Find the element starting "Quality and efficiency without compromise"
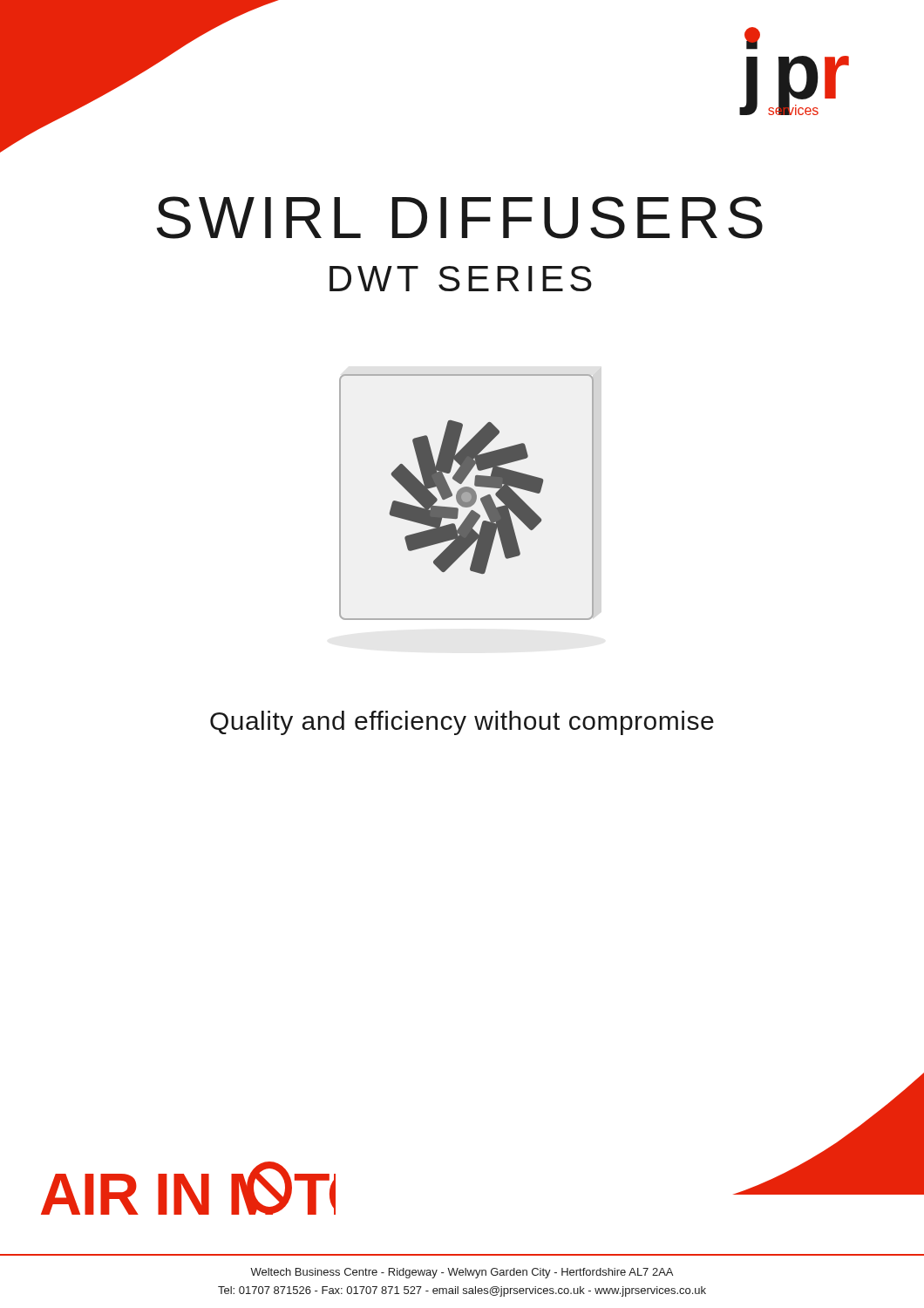924x1308 pixels. (x=462, y=721)
